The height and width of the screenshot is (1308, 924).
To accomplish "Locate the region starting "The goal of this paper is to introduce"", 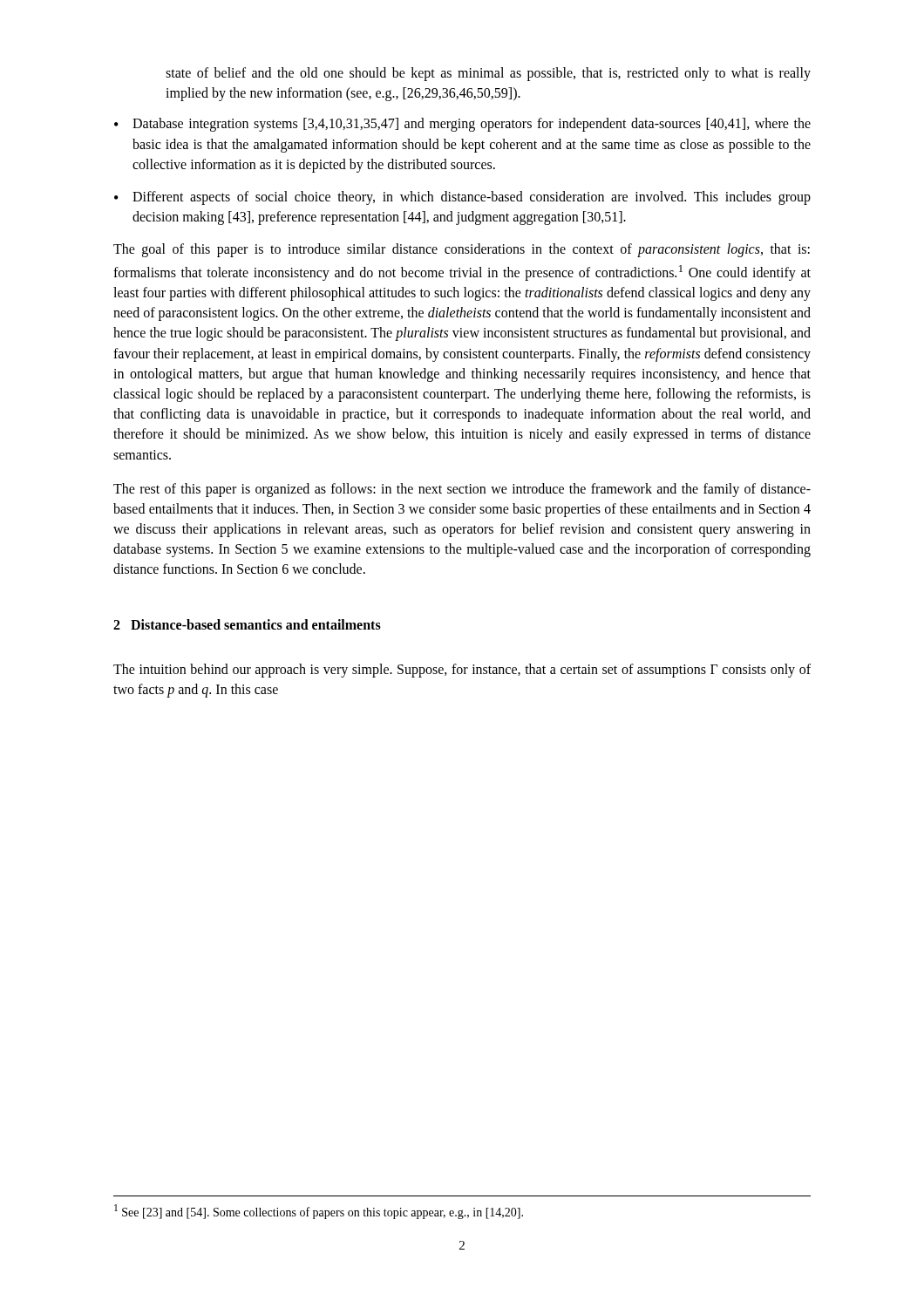I will 462,352.
